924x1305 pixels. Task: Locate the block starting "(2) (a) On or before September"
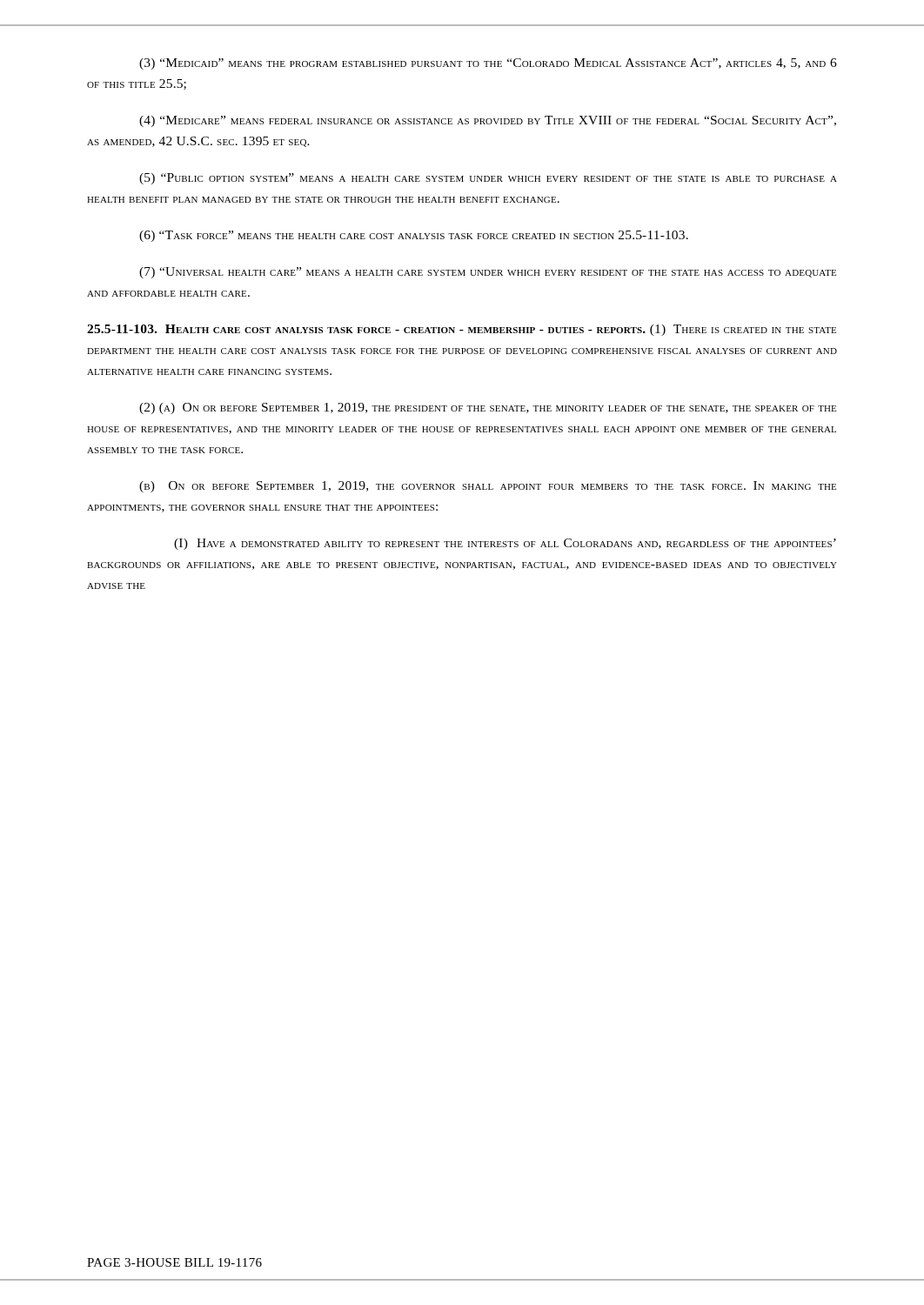point(462,428)
